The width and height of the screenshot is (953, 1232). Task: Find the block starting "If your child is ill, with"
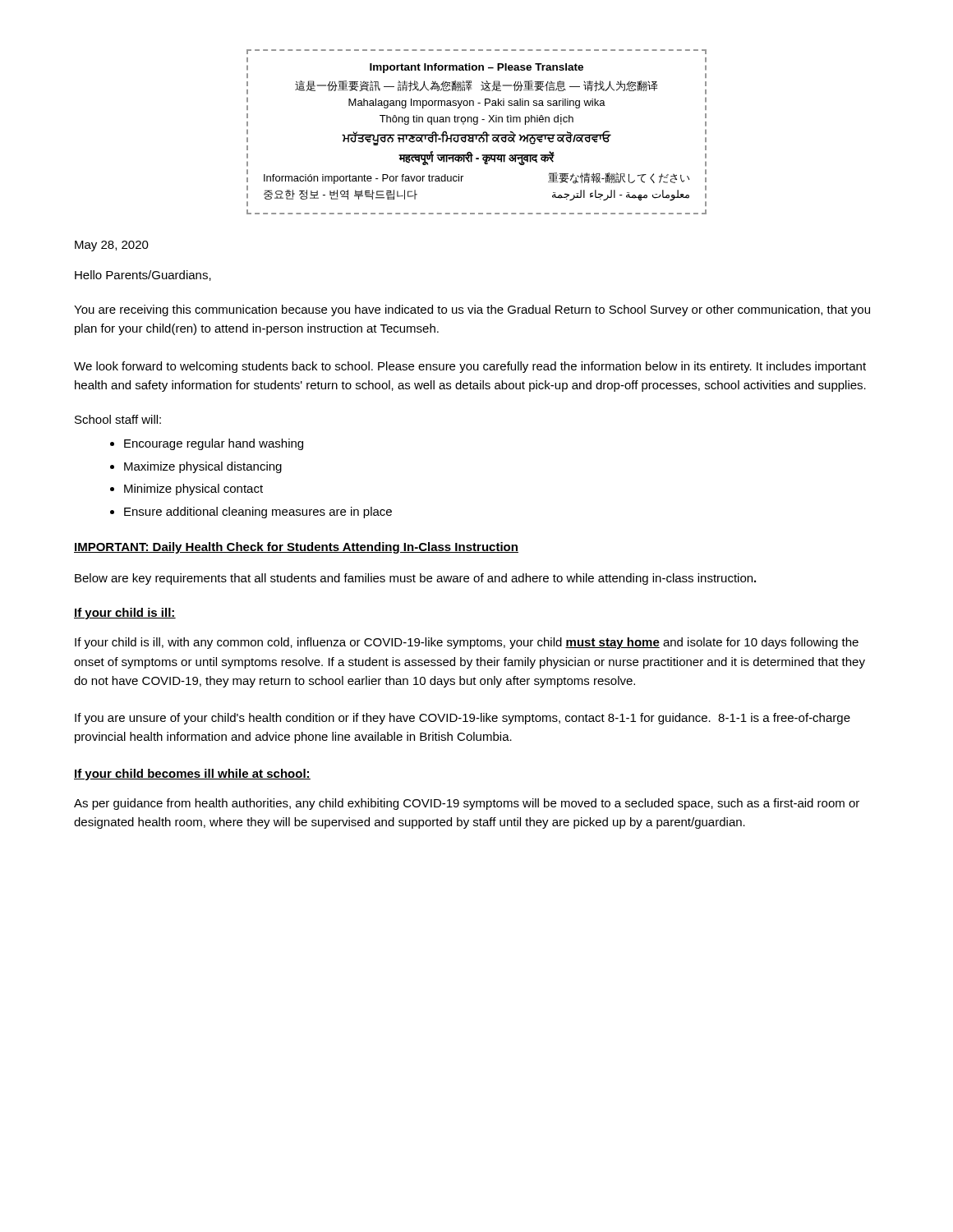coord(469,661)
